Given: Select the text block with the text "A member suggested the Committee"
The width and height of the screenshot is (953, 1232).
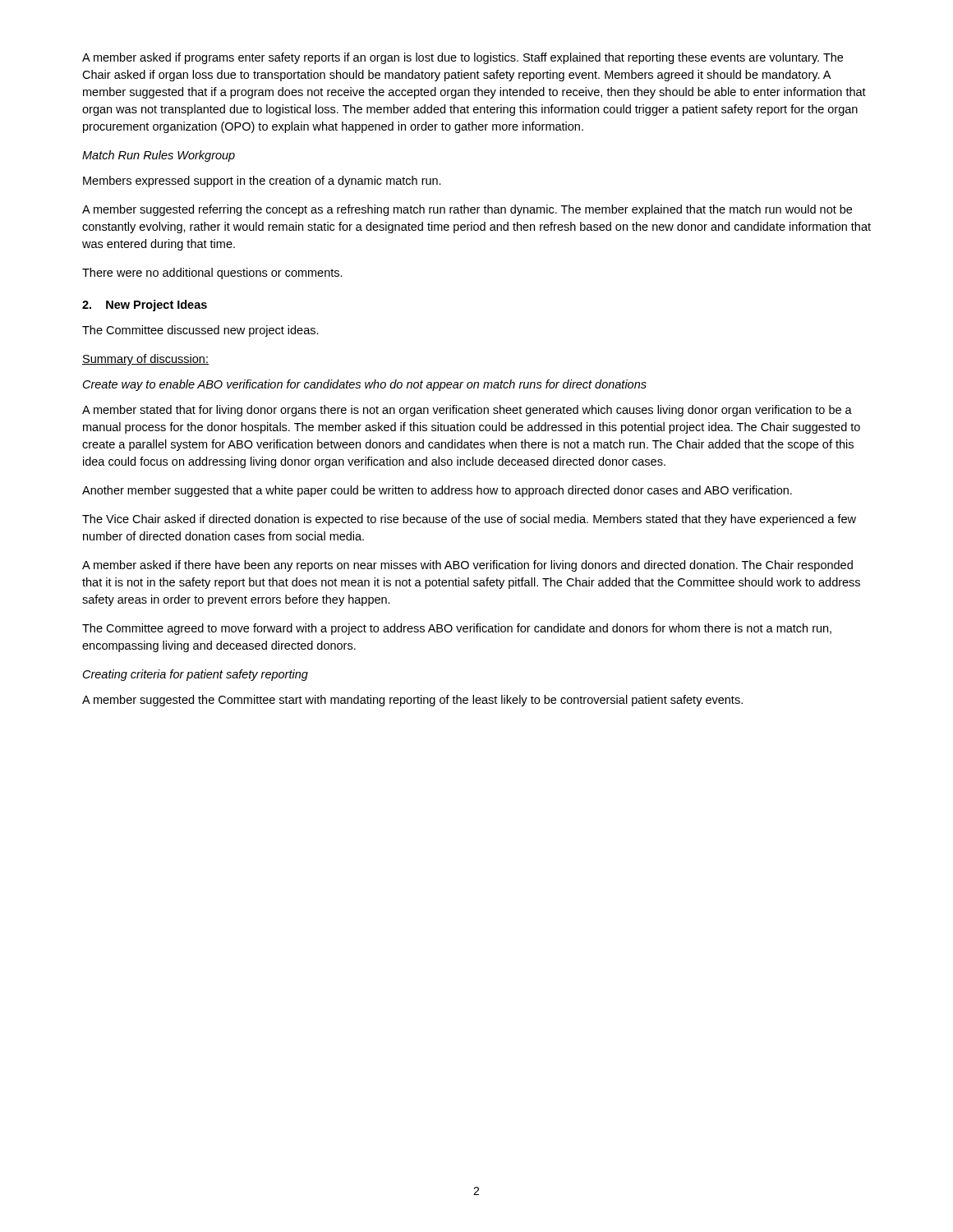Looking at the screenshot, I should (x=413, y=700).
